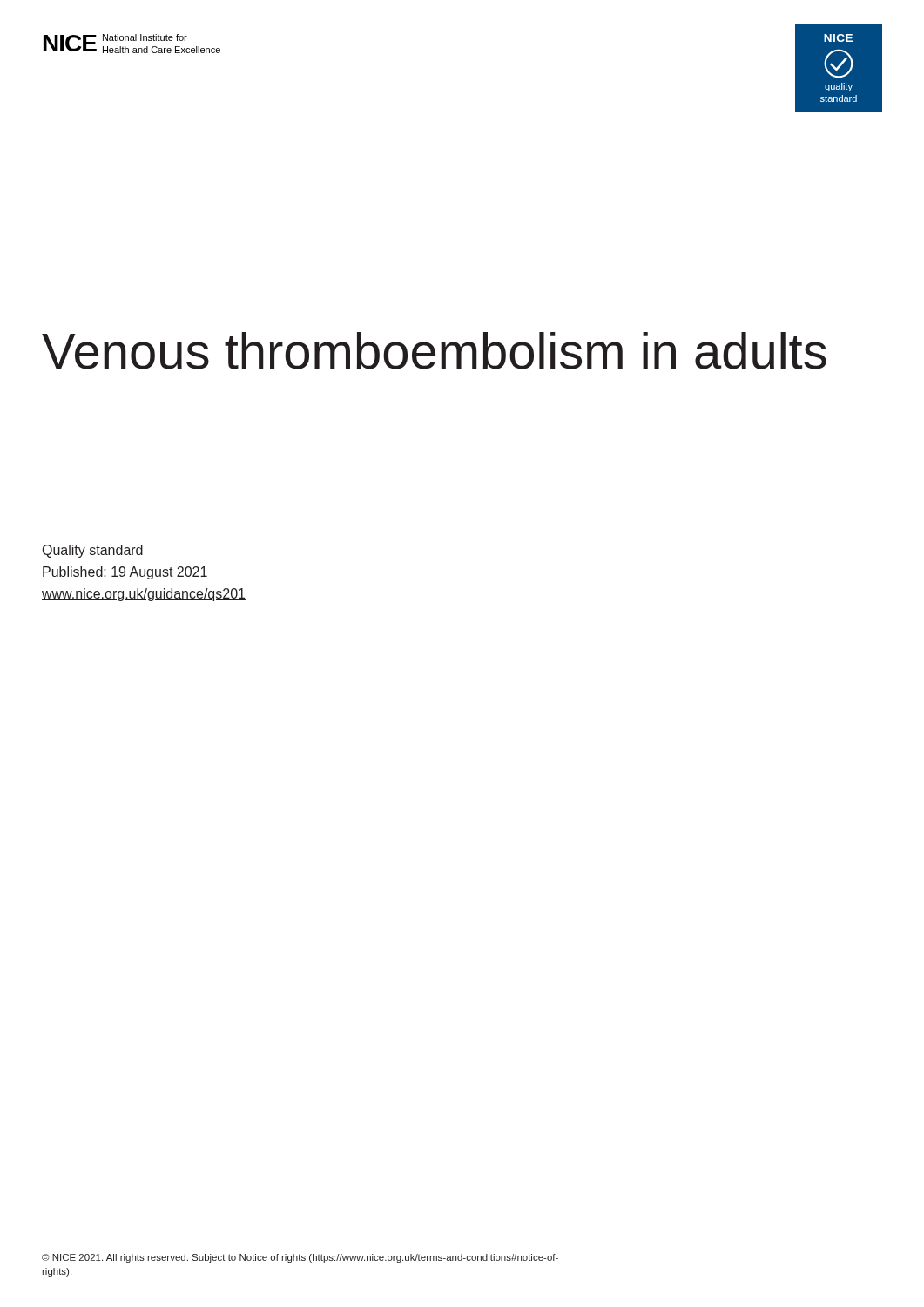Where is the passage that starts "Quality standard Published: 19"?
Viewport: 924px width, 1307px height.
coord(144,573)
